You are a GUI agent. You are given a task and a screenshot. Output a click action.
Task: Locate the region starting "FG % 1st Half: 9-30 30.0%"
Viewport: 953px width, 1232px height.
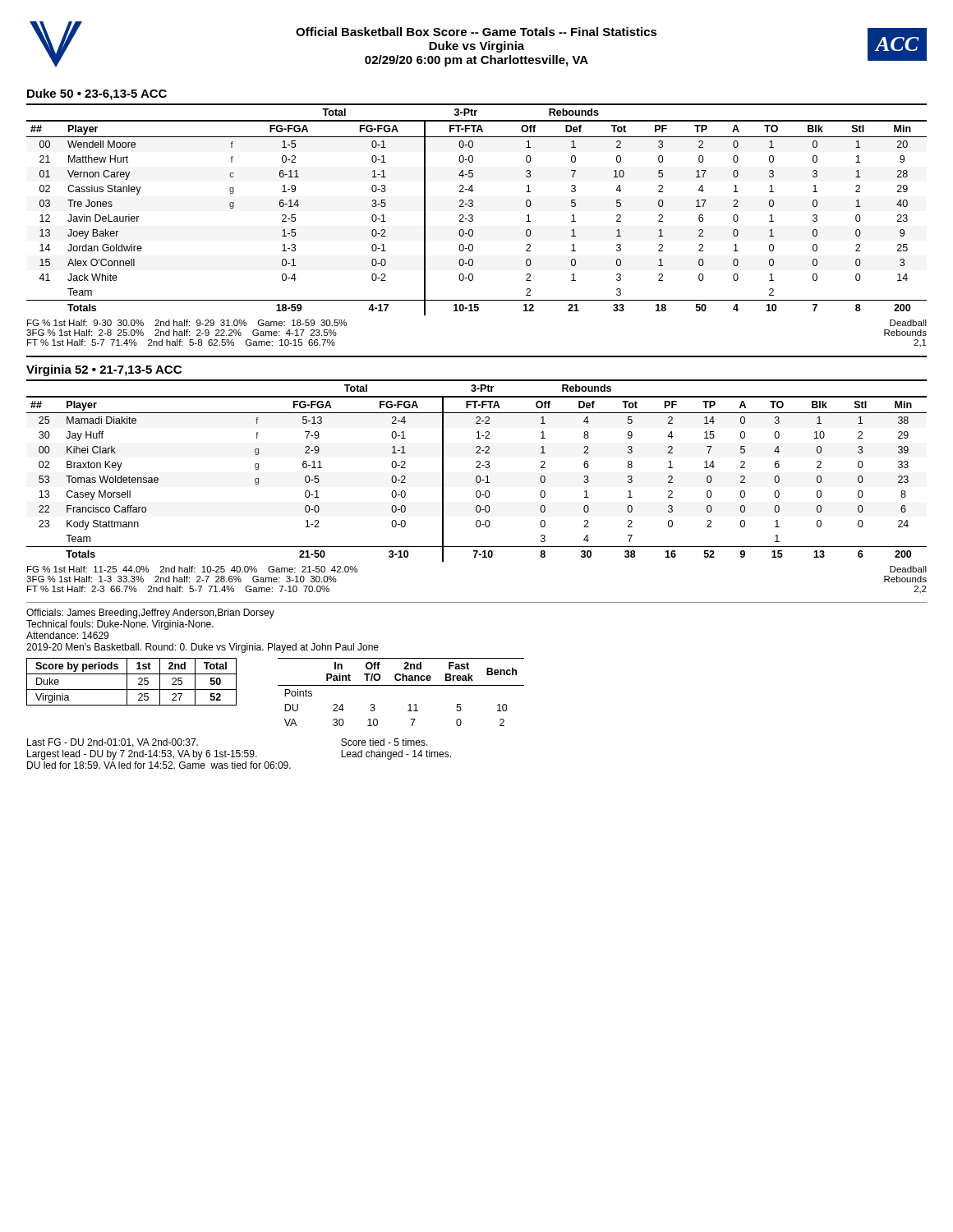81,322
